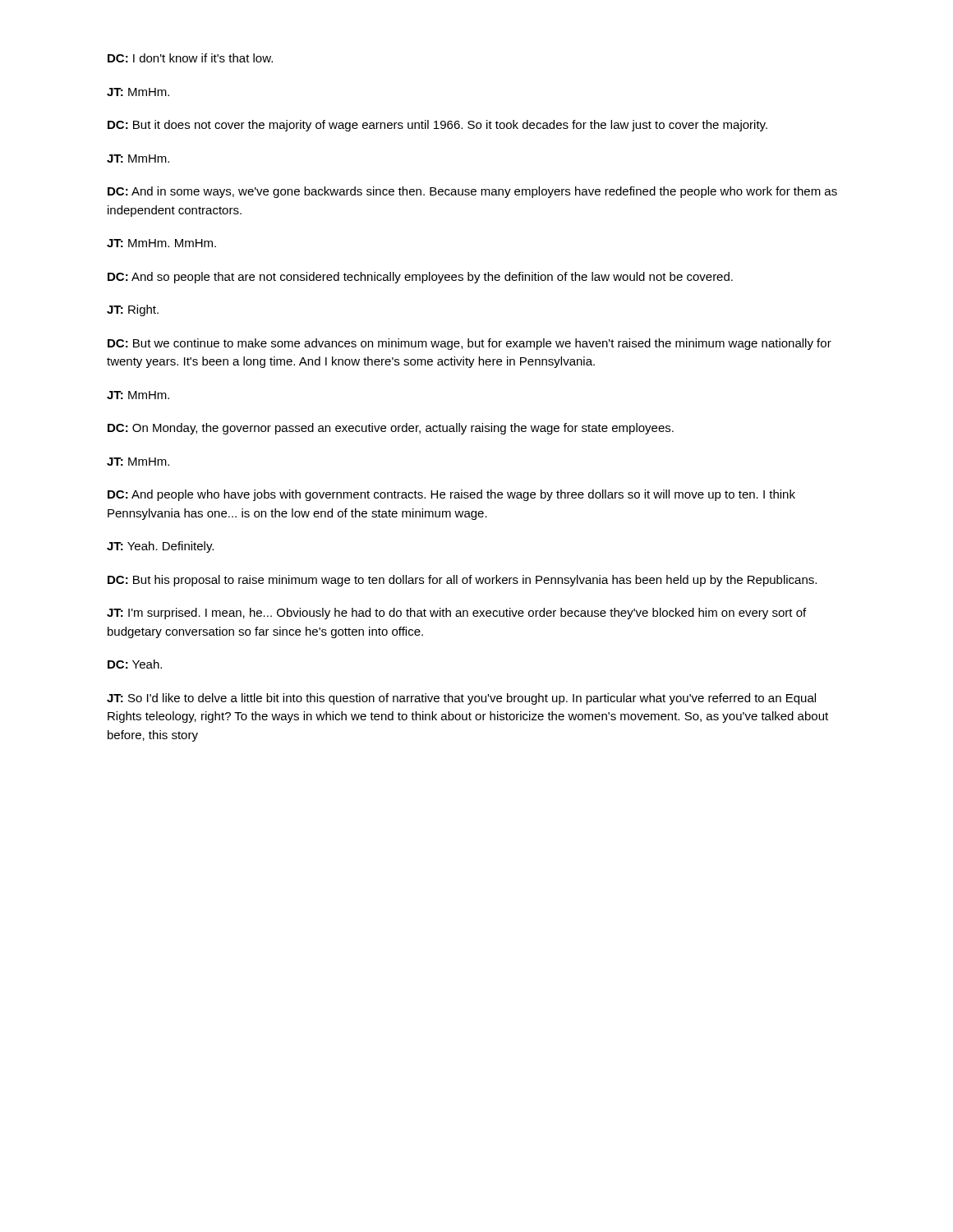The height and width of the screenshot is (1232, 953).
Task: Point to the block starting "JT: MmHm. MmHm."
Action: tap(162, 243)
